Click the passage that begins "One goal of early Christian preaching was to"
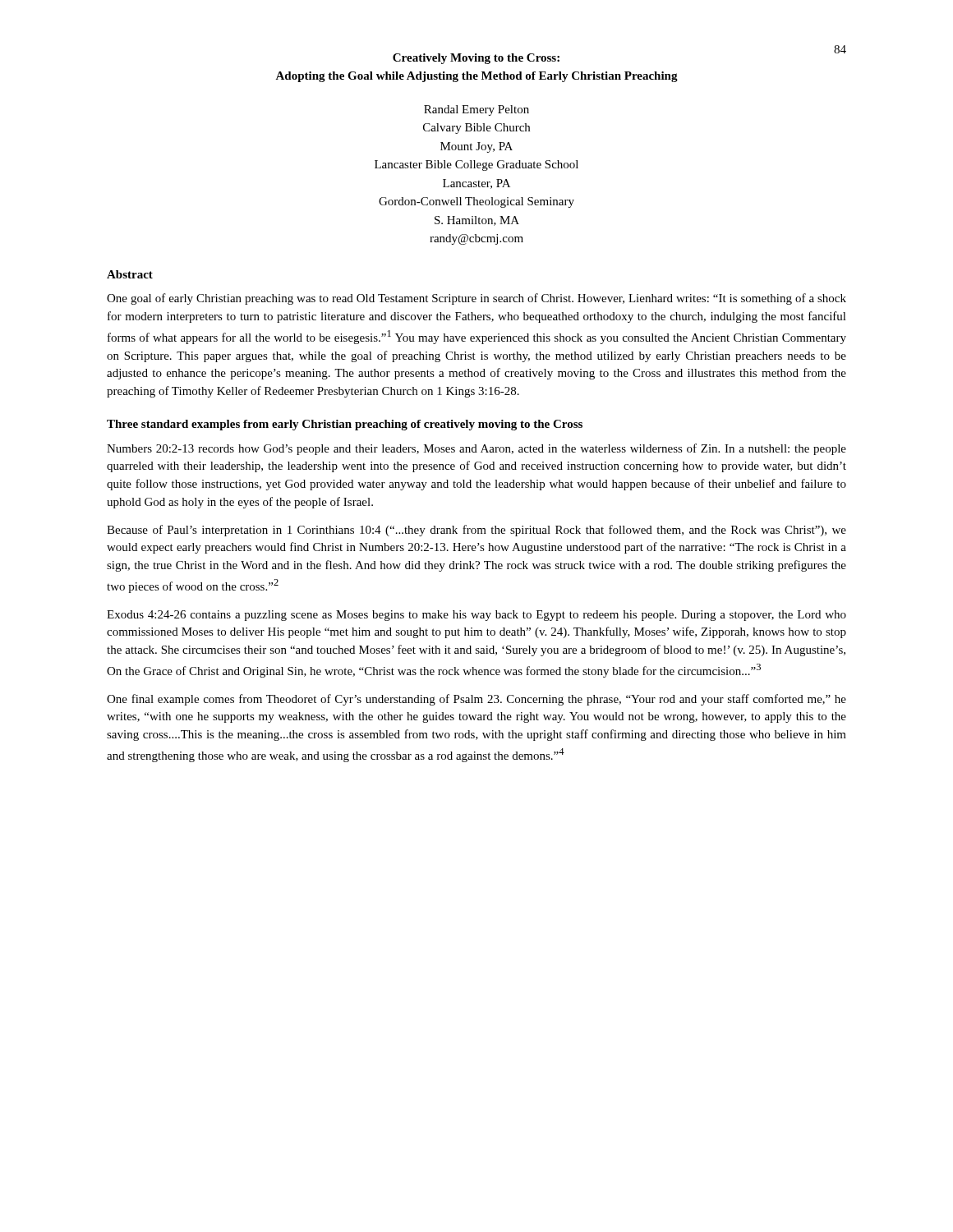Screen dimensions: 1232x953 click(x=476, y=345)
